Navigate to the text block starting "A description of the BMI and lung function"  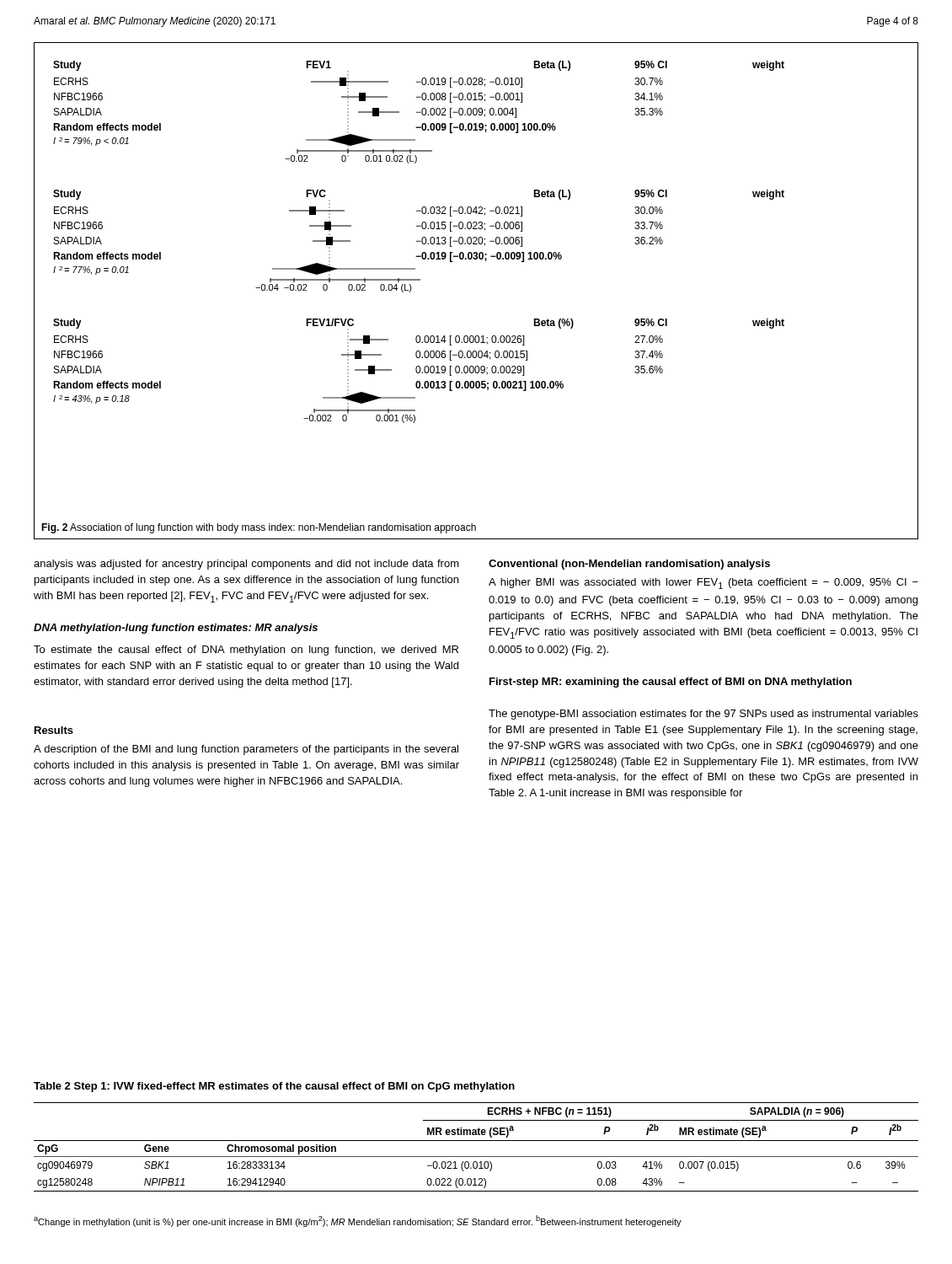click(x=246, y=765)
